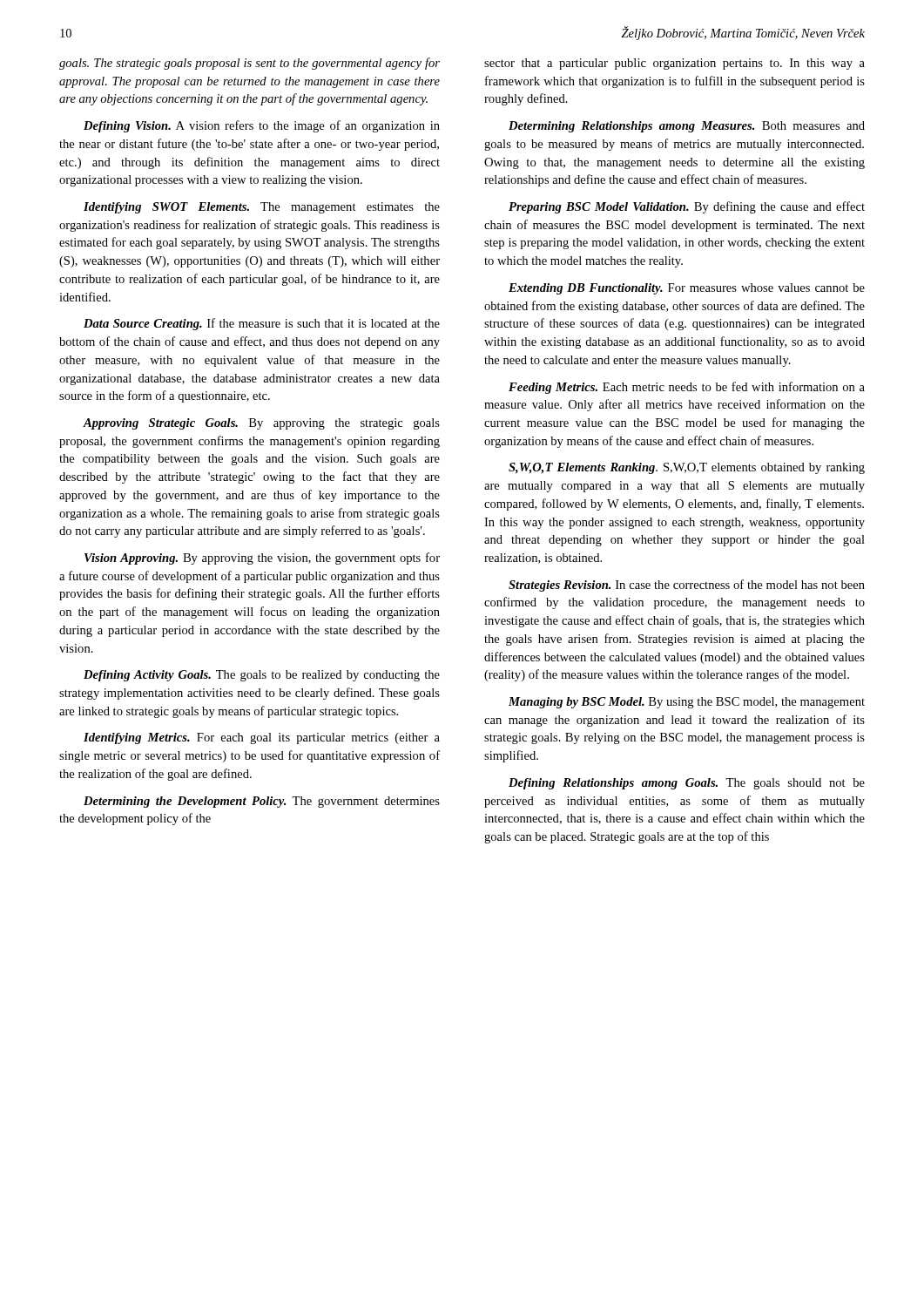Find the text block that says "Defining Vision. A vision refers to the"
The height and width of the screenshot is (1307, 924).
point(250,153)
